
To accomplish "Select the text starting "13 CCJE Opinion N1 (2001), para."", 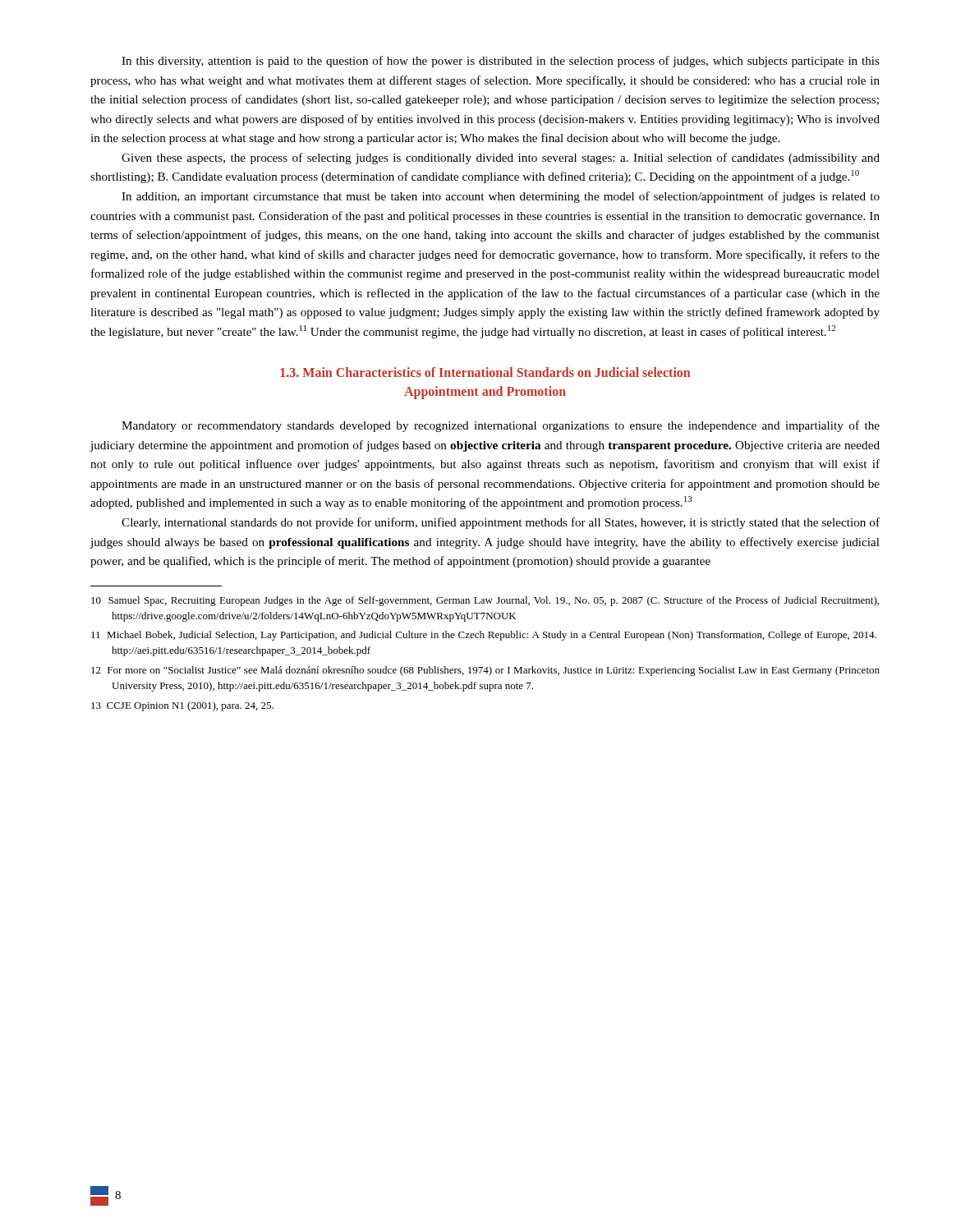I will 182,705.
